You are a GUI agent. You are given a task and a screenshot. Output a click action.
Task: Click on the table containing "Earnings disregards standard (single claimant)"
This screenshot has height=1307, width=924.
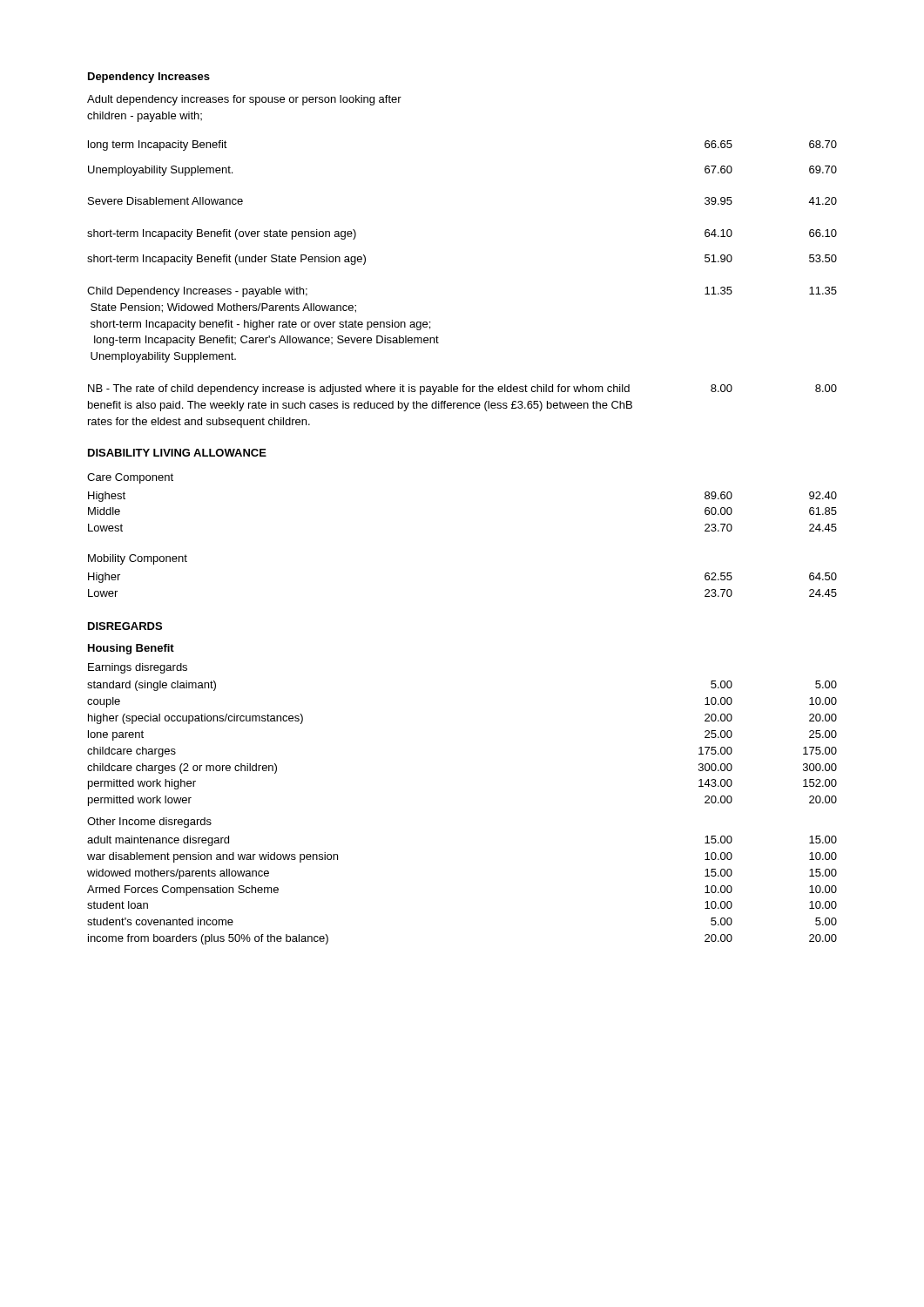point(462,803)
